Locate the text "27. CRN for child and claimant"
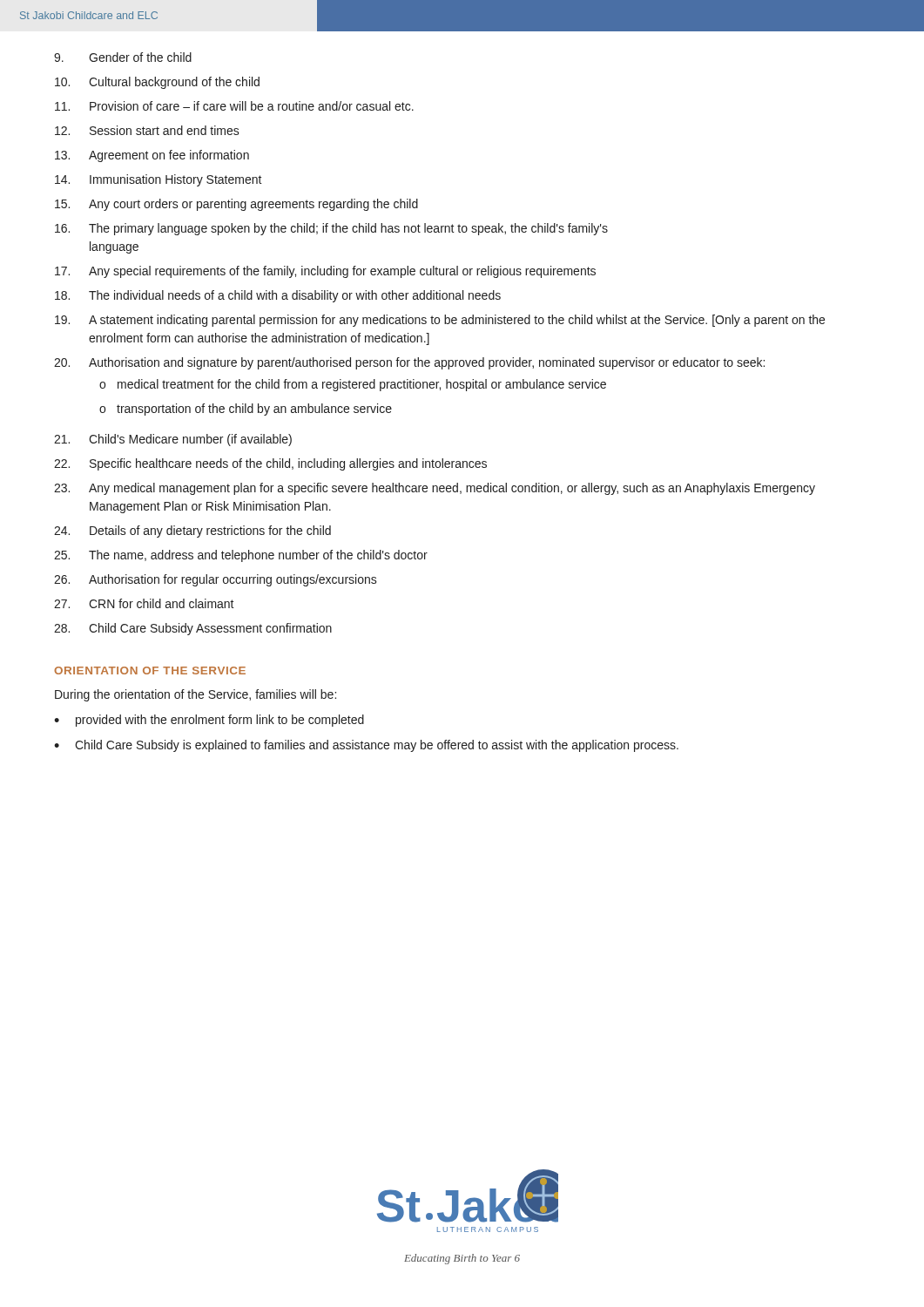924x1307 pixels. (x=144, y=603)
